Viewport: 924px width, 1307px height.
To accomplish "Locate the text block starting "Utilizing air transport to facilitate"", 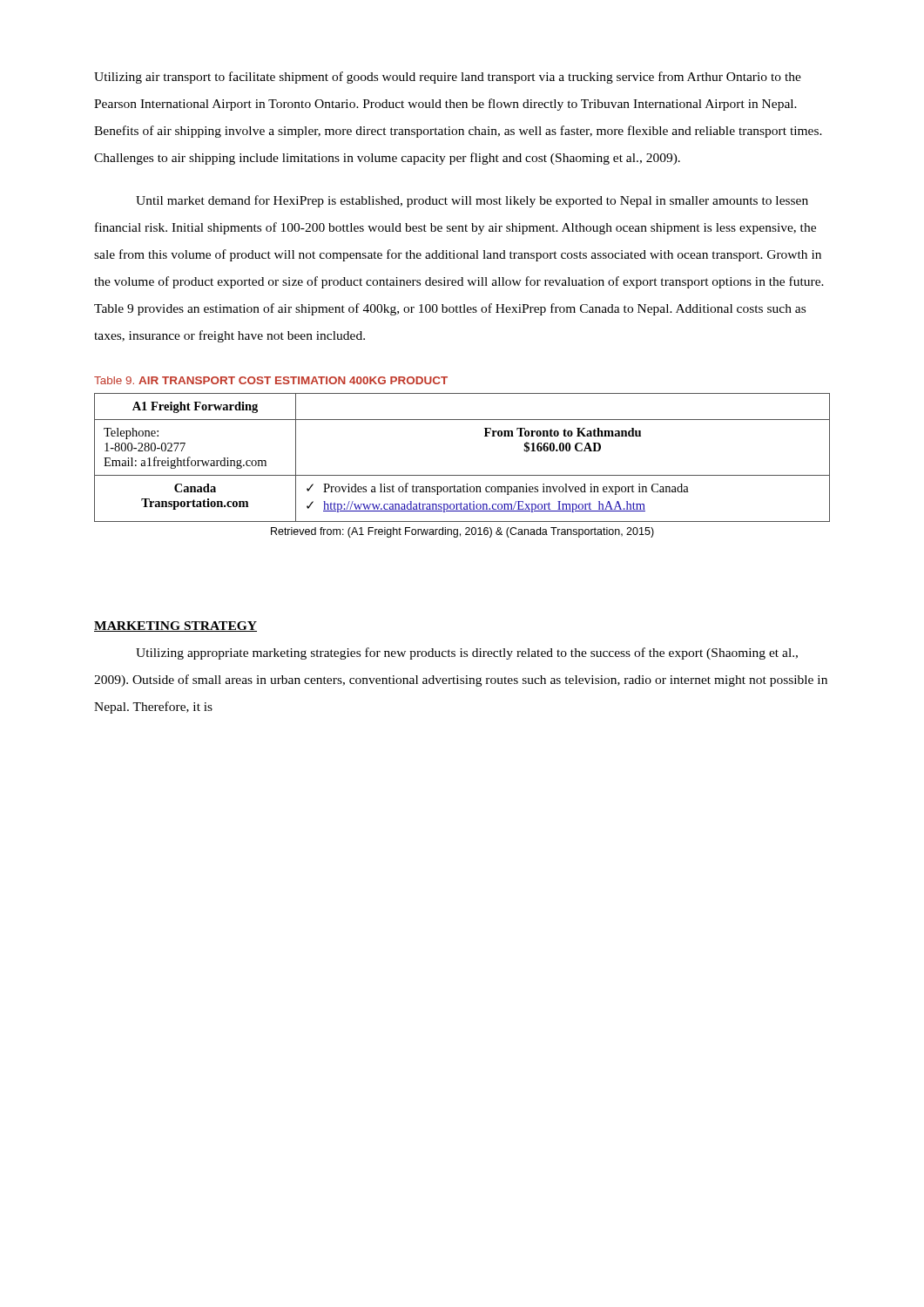I will (x=458, y=117).
